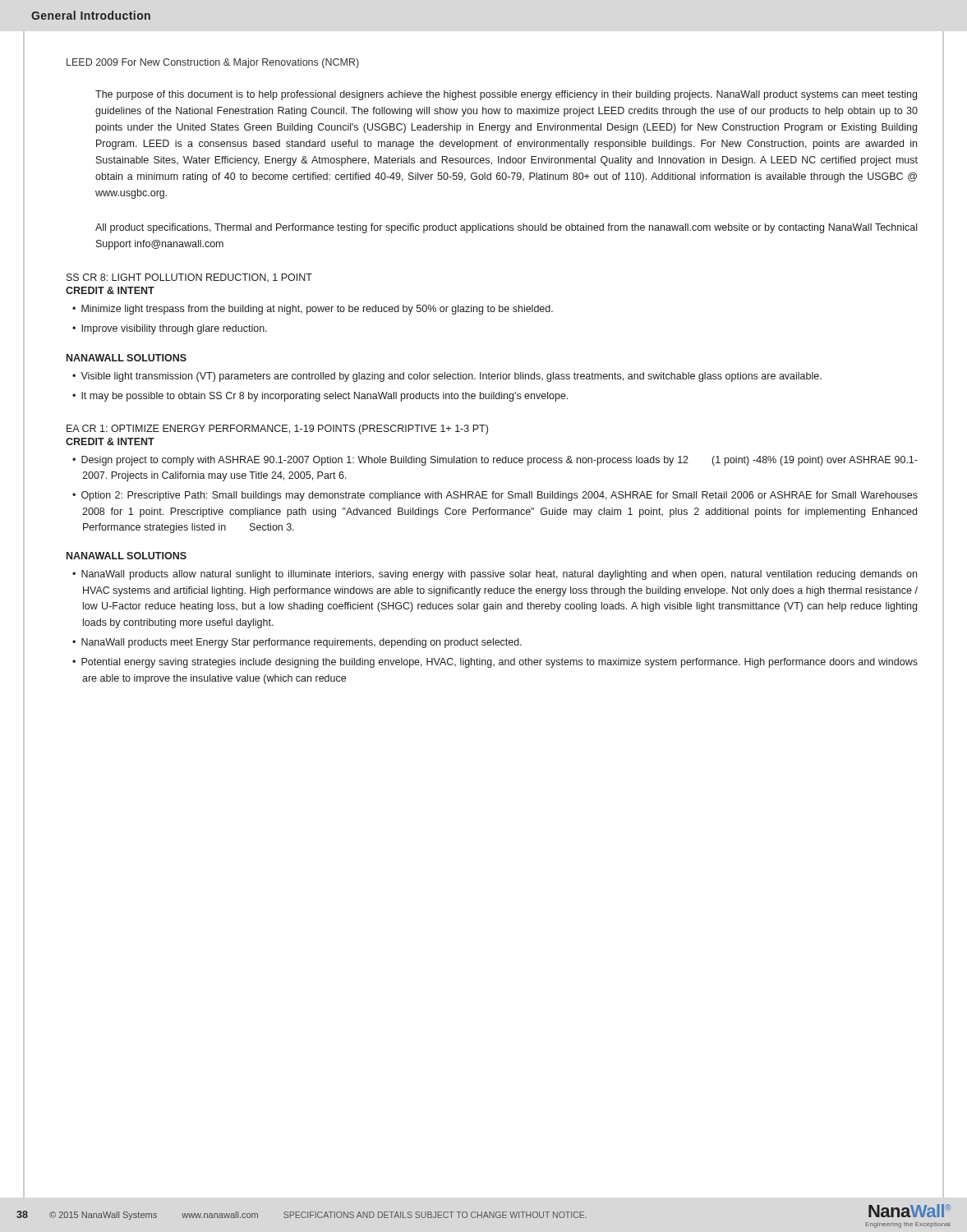Where is the section header that starts "EA CR 1: OPTIMIZE ENERGY PERFORMANCE,"?

pyautogui.click(x=277, y=428)
